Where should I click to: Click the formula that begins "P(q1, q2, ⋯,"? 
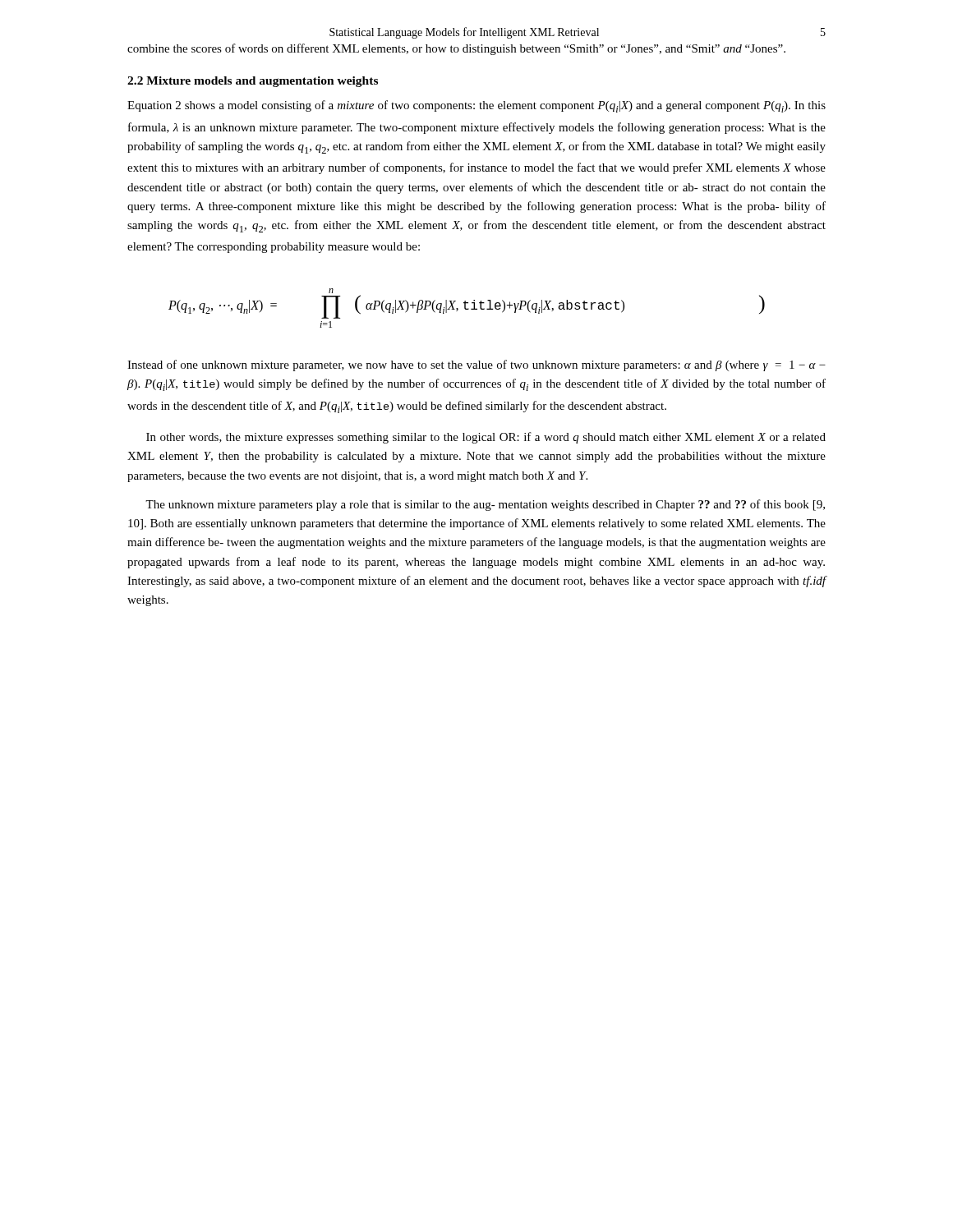tap(476, 304)
